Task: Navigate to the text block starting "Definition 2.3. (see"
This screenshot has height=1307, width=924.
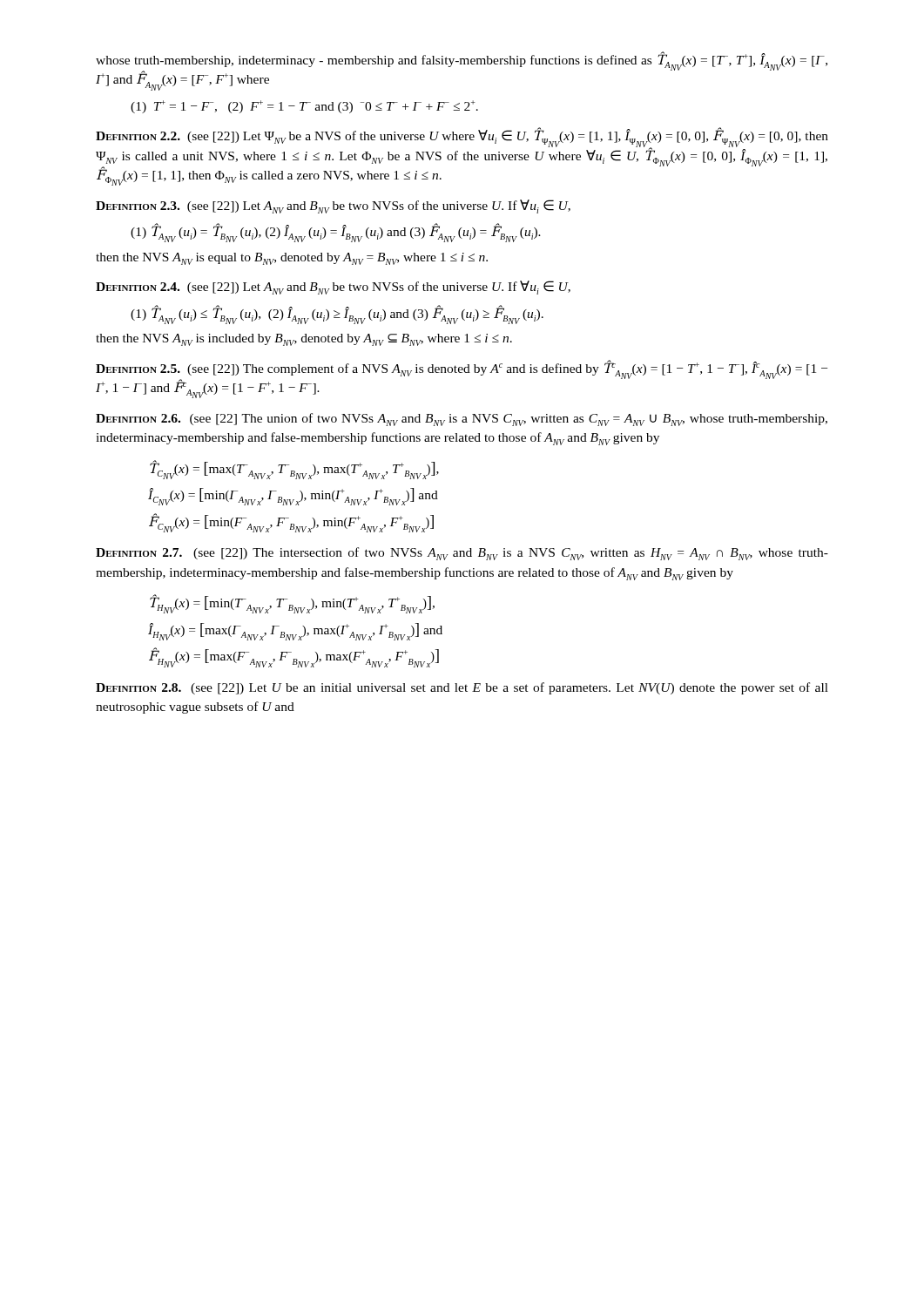Action: (x=462, y=231)
